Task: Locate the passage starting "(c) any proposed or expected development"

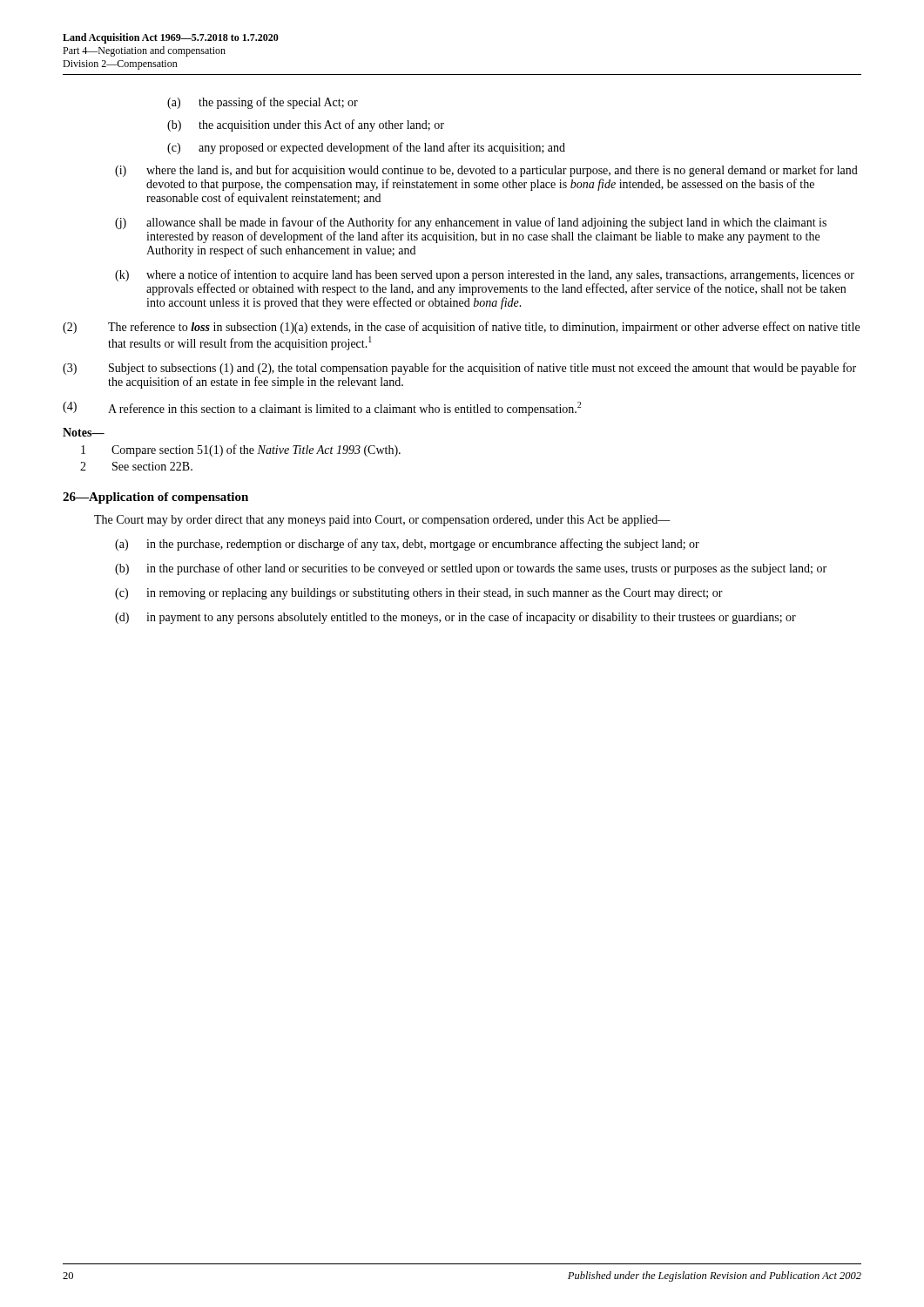Action: pyautogui.click(x=366, y=148)
